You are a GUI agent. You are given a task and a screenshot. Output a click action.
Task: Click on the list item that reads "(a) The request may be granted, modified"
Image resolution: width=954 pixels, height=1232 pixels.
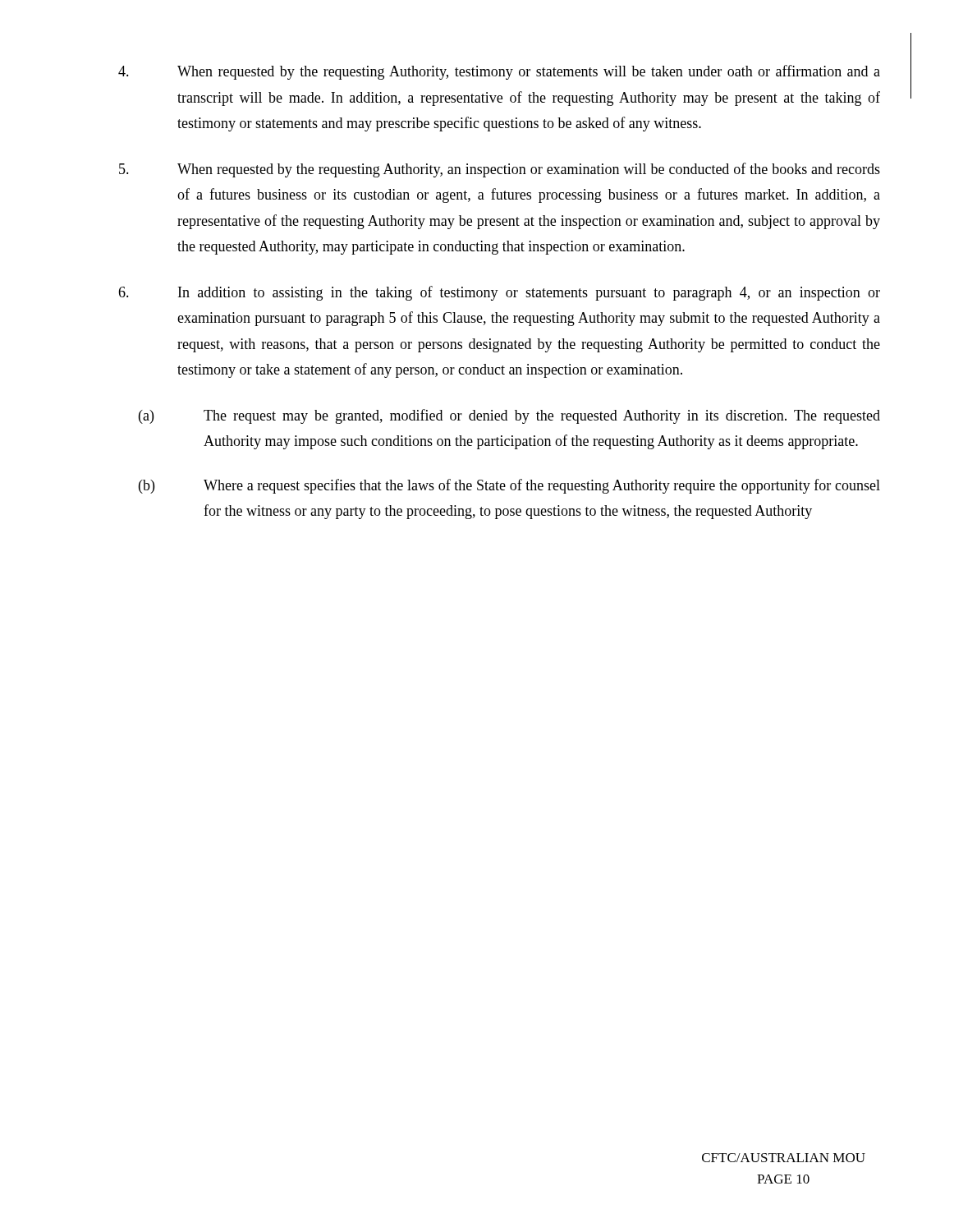point(509,429)
